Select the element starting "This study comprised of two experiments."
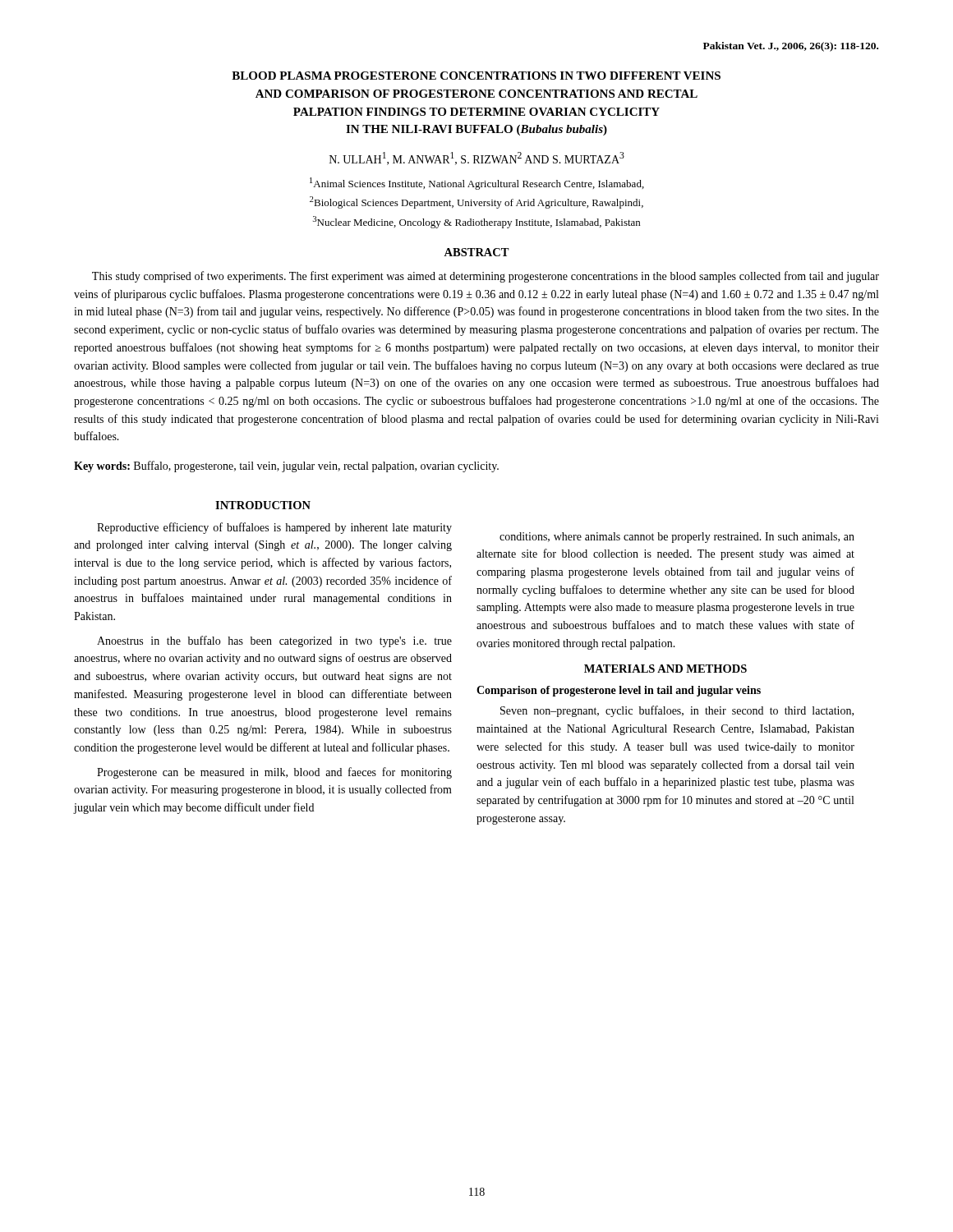 pyautogui.click(x=476, y=357)
